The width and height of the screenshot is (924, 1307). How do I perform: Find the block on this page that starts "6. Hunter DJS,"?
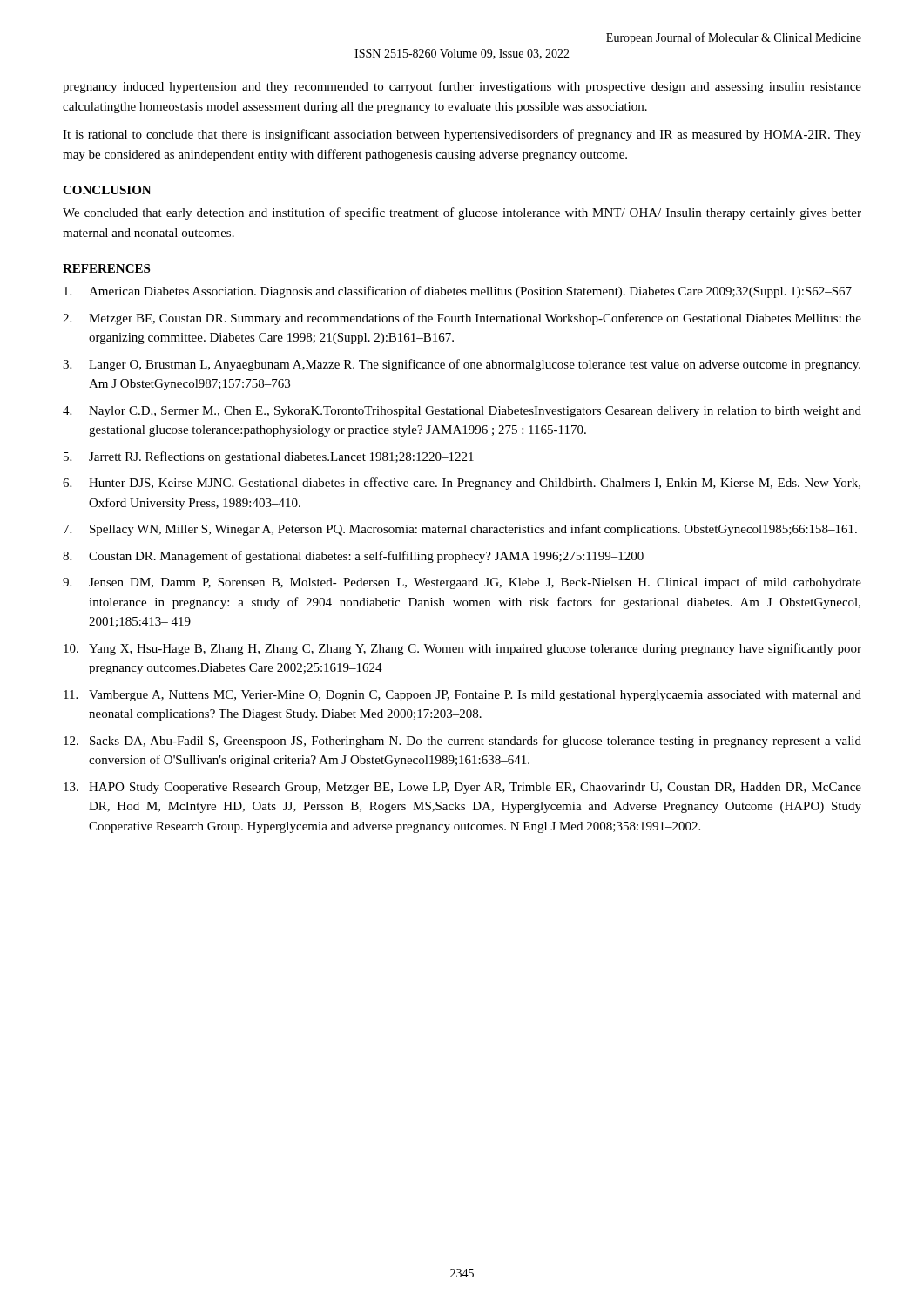coord(462,493)
